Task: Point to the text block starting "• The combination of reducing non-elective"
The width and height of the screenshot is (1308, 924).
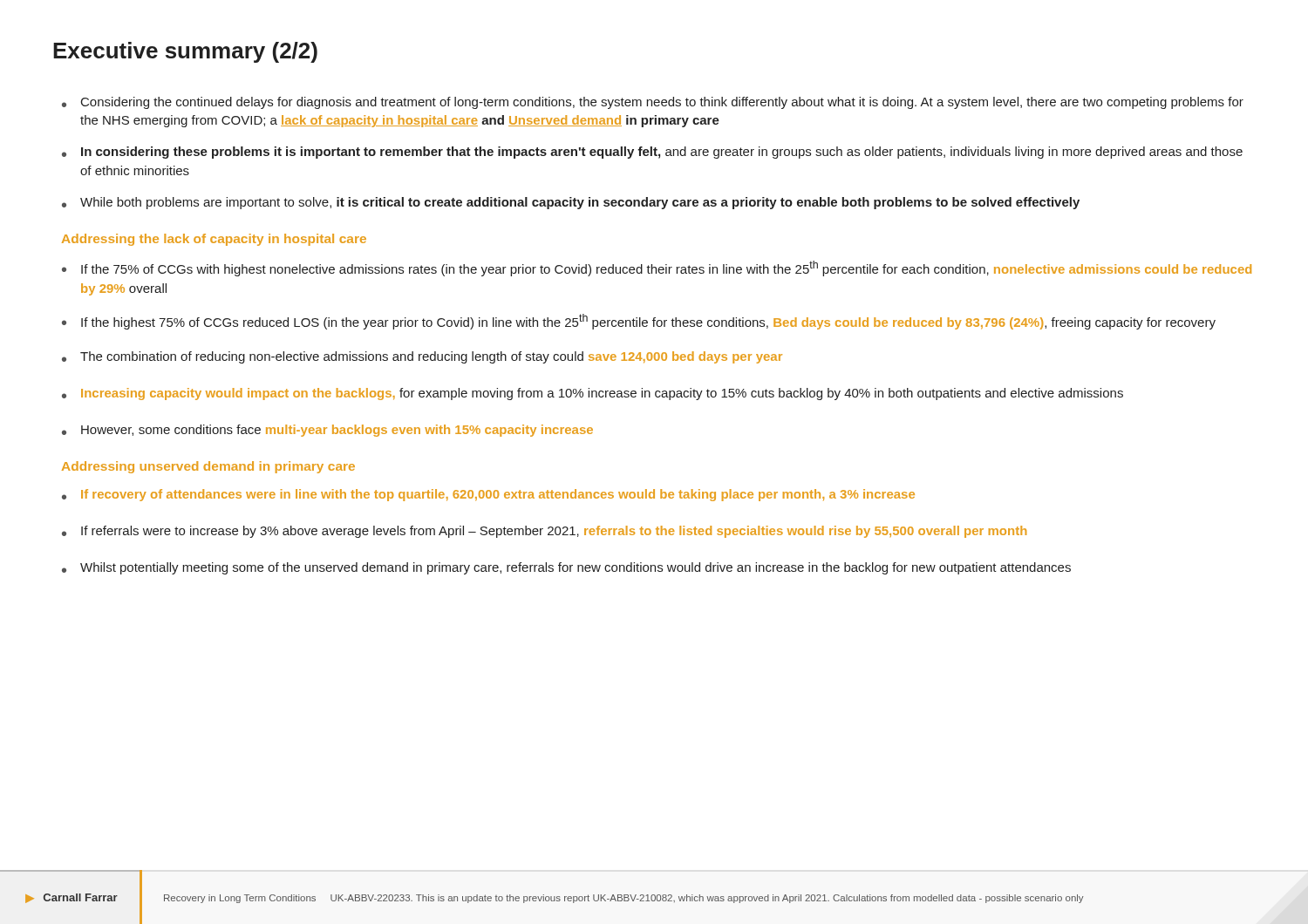Action: pyautogui.click(x=658, y=359)
